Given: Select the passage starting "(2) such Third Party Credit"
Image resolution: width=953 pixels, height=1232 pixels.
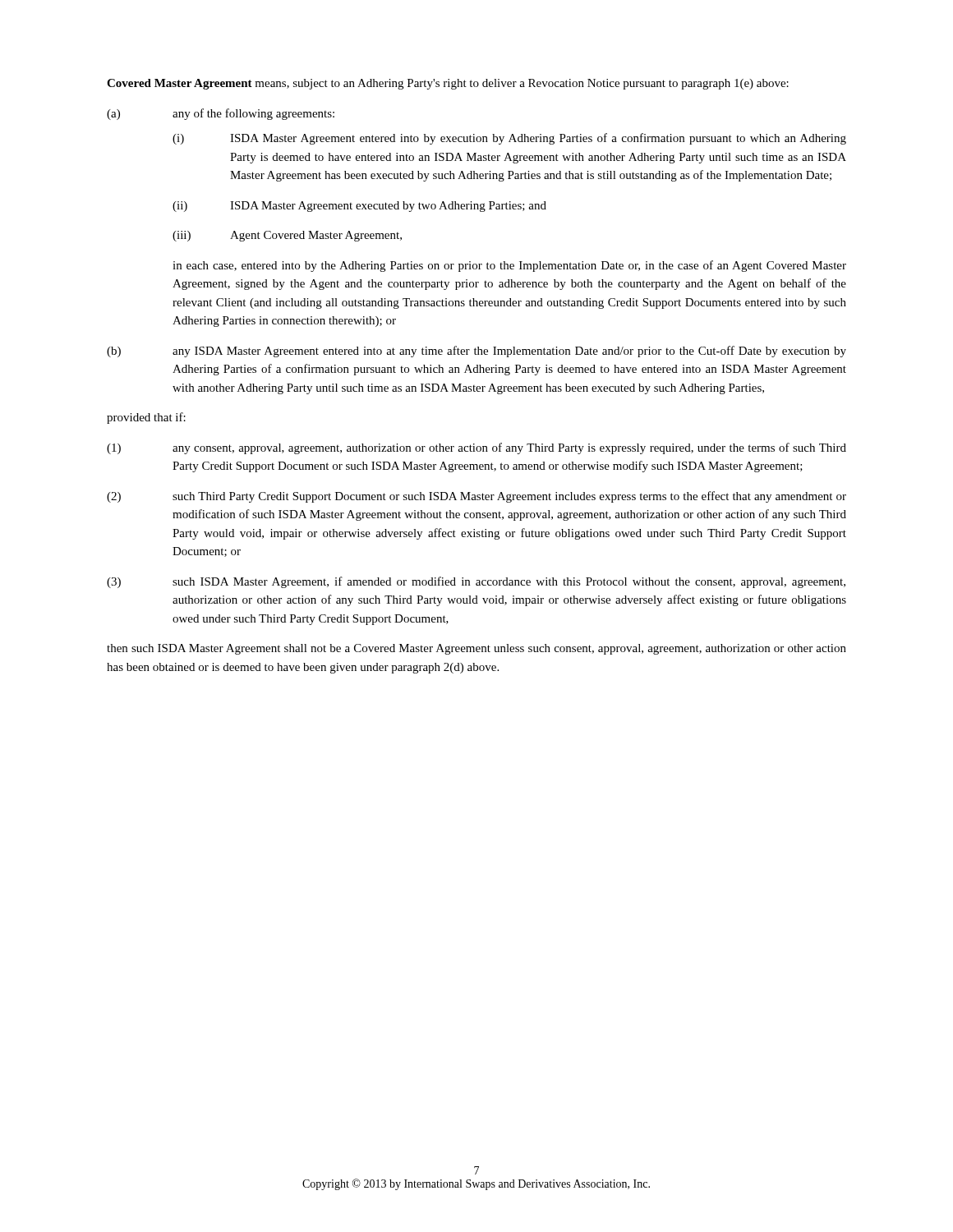Looking at the screenshot, I should point(476,524).
